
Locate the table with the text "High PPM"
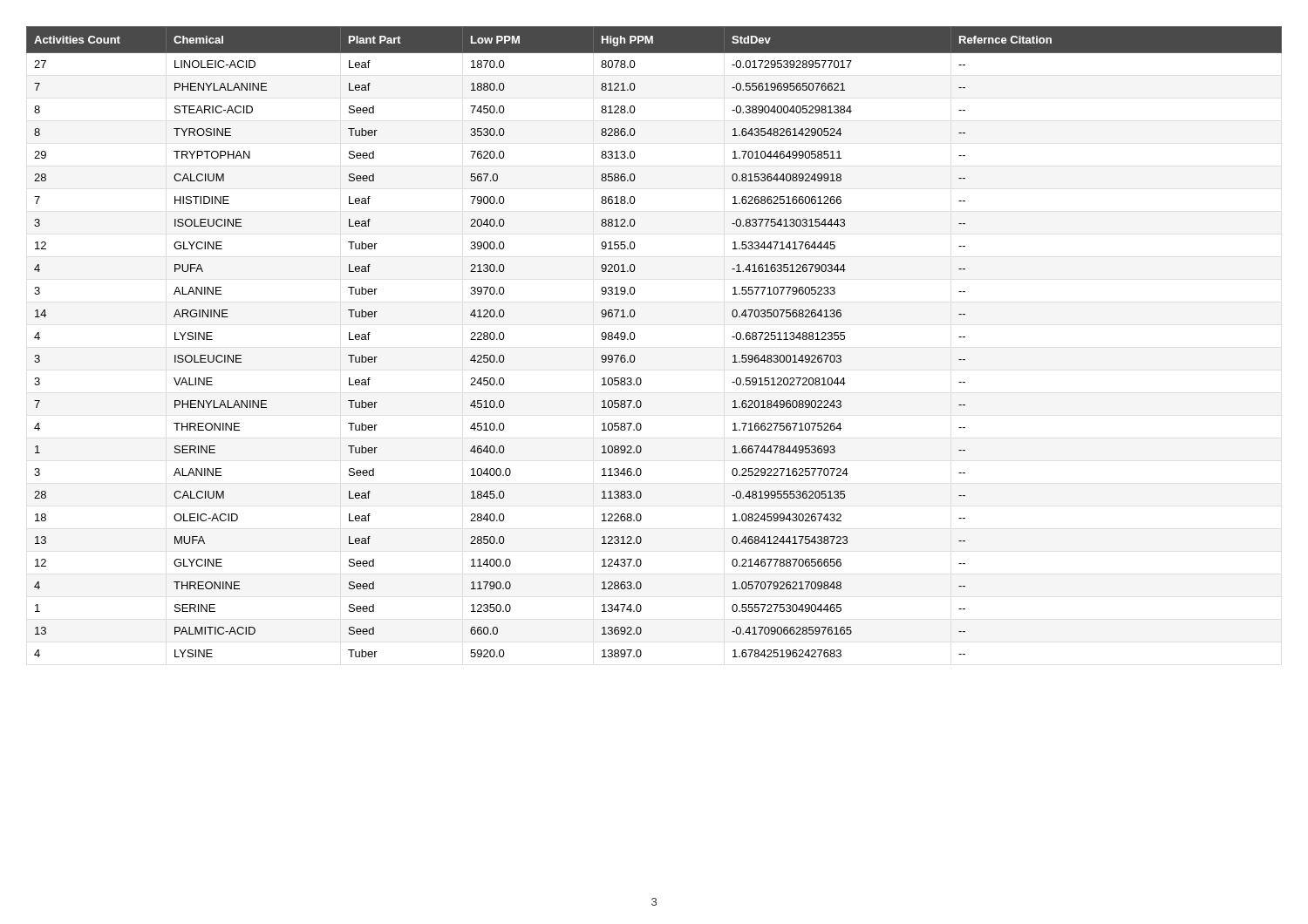pos(654,346)
